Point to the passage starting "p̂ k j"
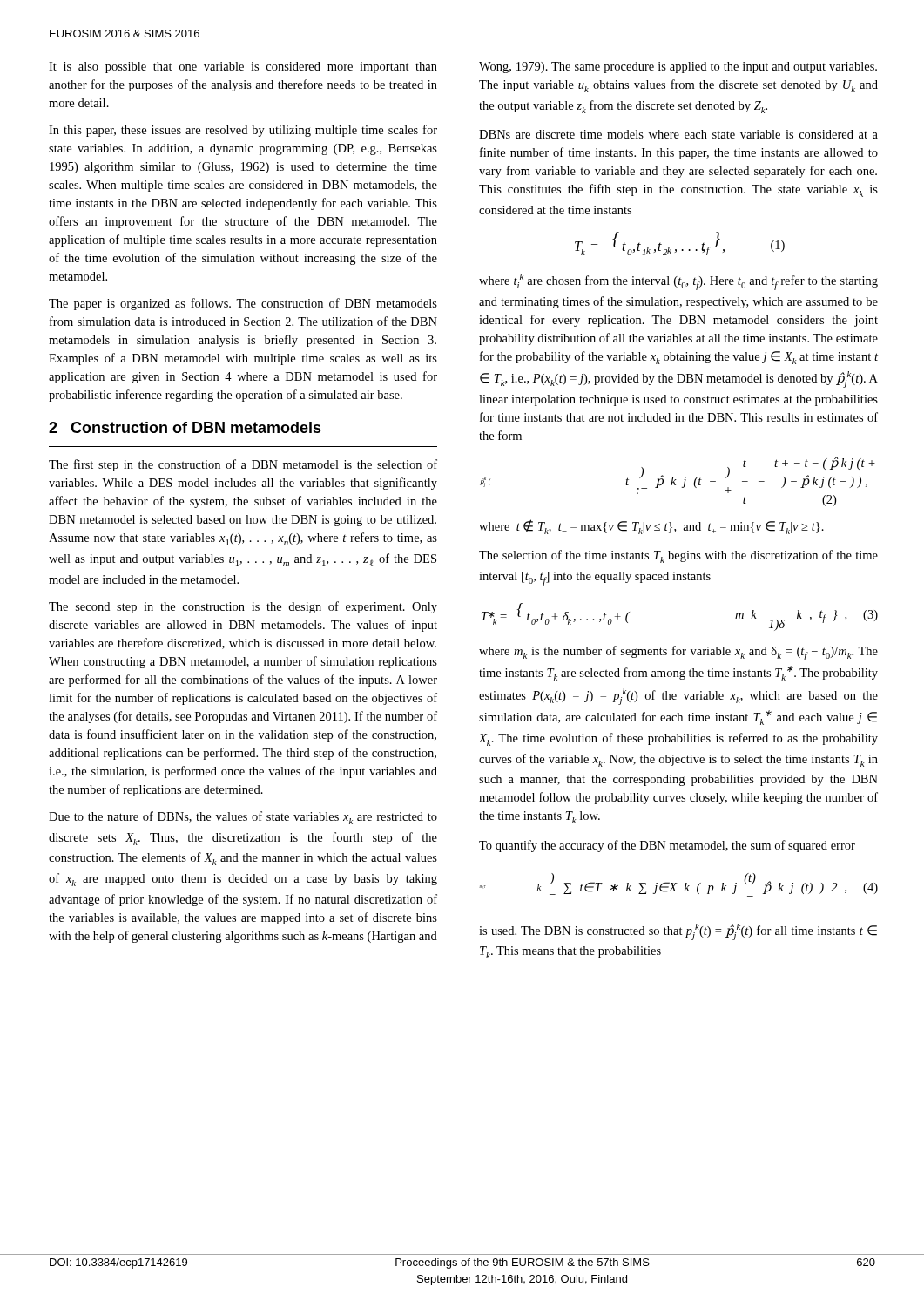 click(678, 481)
